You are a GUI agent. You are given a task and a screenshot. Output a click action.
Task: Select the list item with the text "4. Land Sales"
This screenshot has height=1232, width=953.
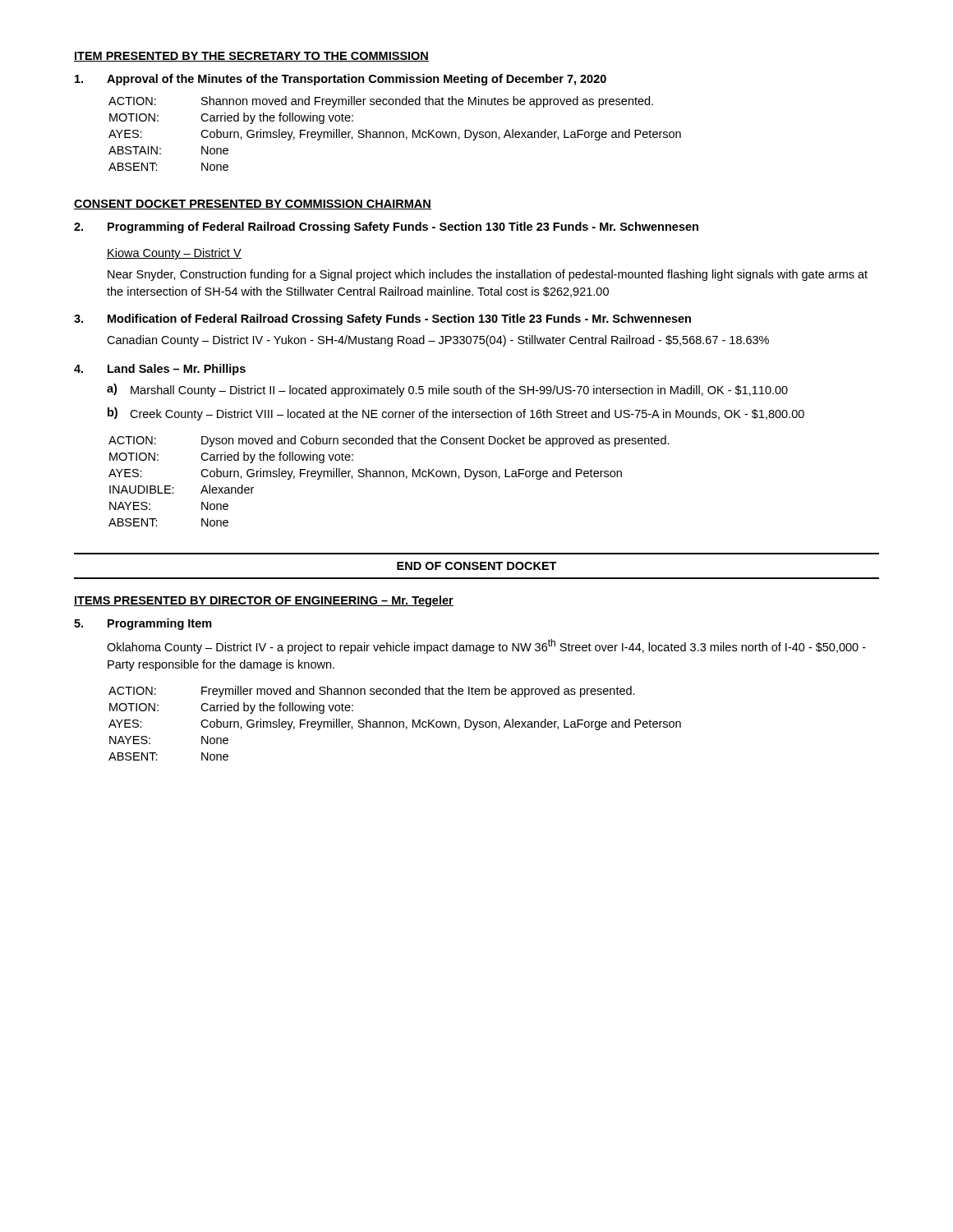tap(476, 450)
